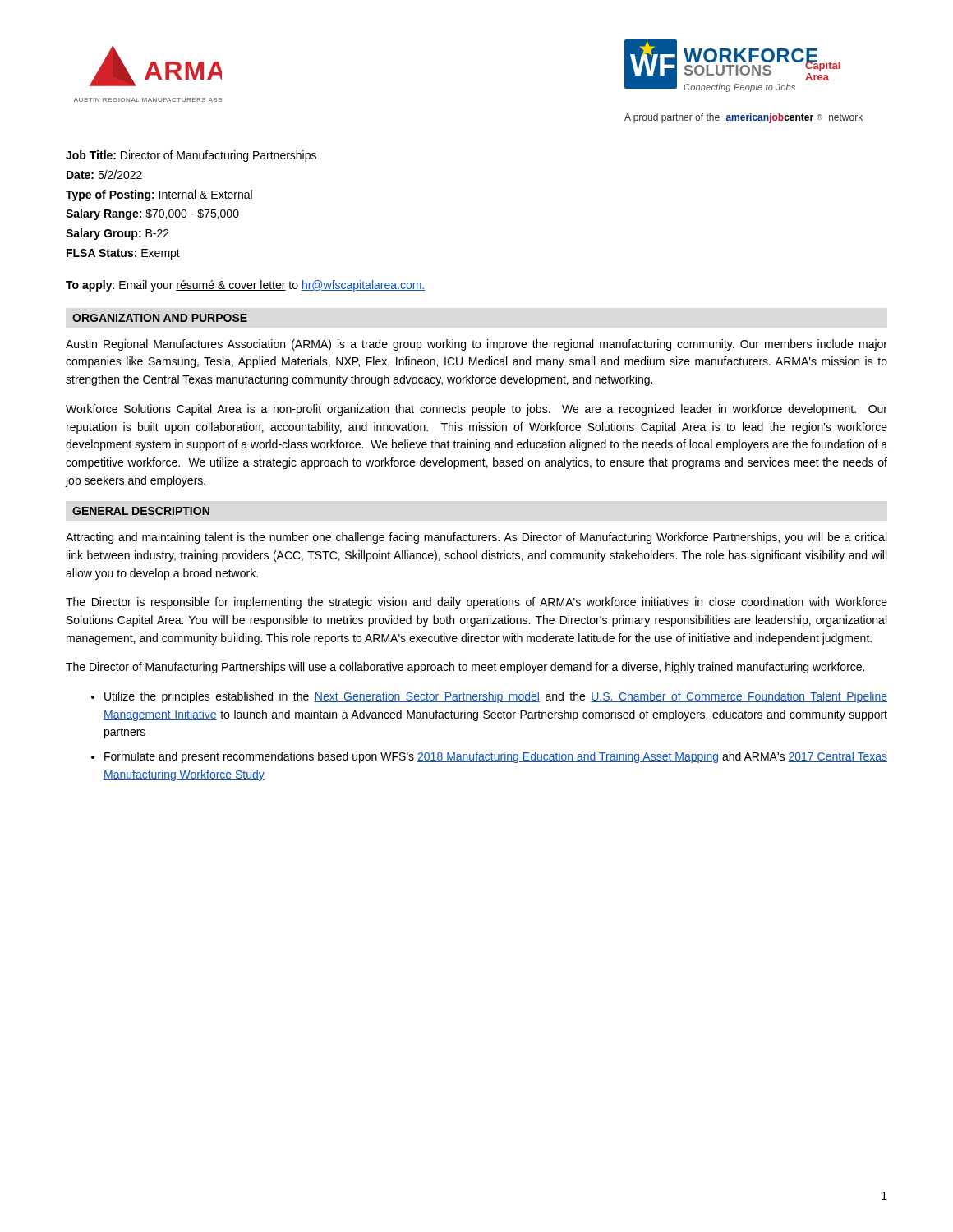This screenshot has width=953, height=1232.
Task: Locate the passage starting "GENERAL DESCRIPTION"
Action: tap(141, 511)
